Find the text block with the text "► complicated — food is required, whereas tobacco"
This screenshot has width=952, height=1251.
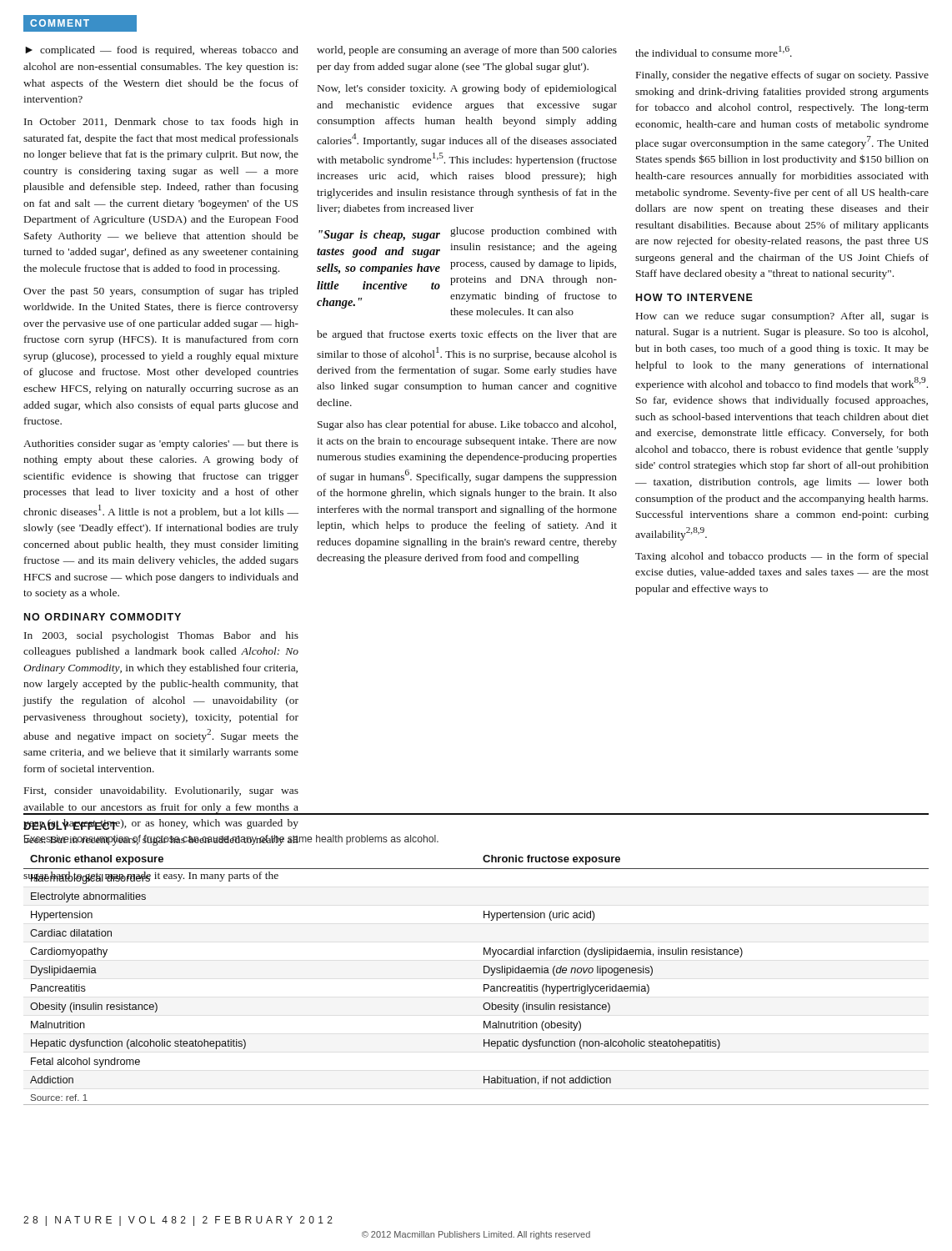(161, 321)
